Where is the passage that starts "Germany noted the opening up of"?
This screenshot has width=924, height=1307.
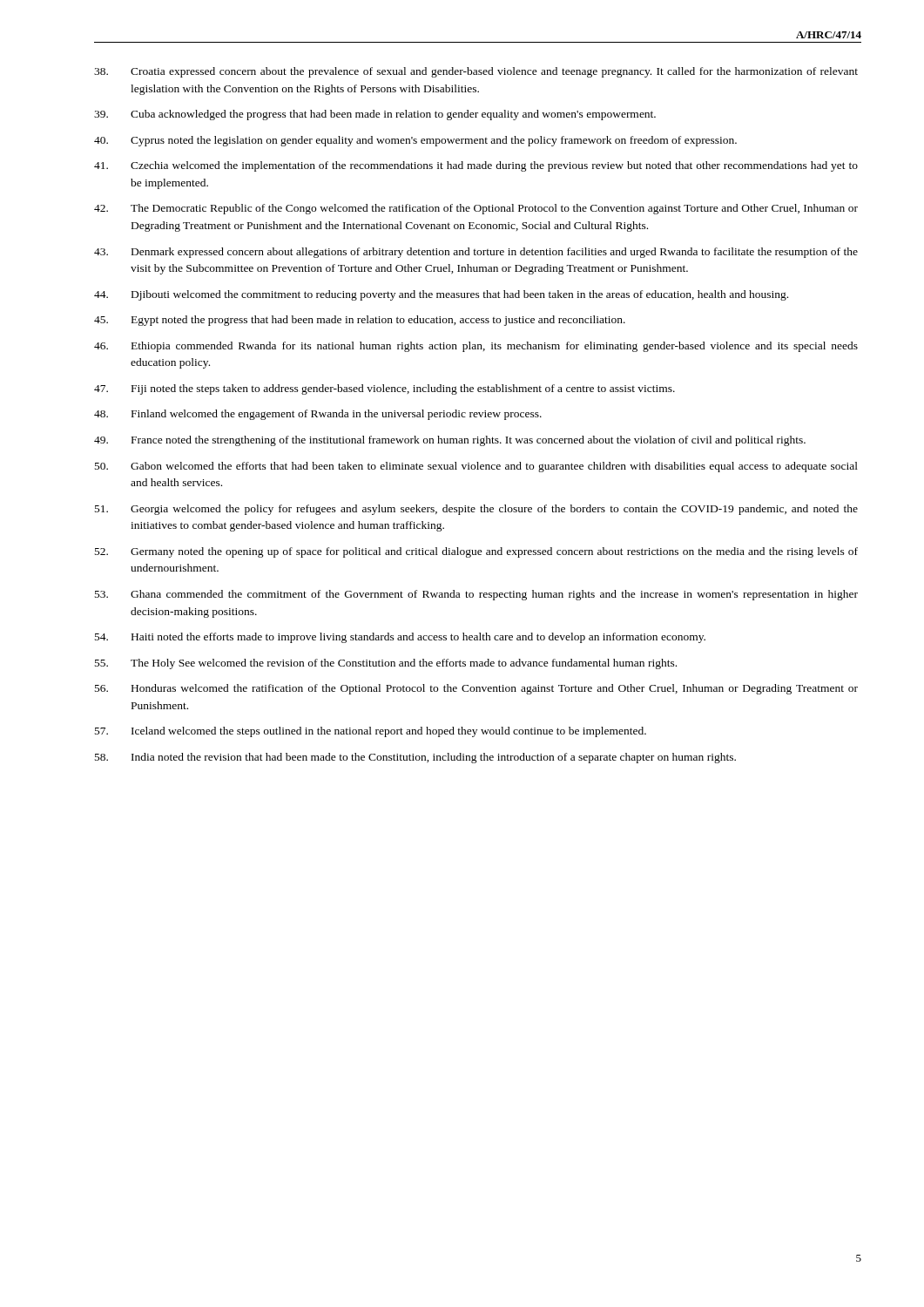click(476, 560)
